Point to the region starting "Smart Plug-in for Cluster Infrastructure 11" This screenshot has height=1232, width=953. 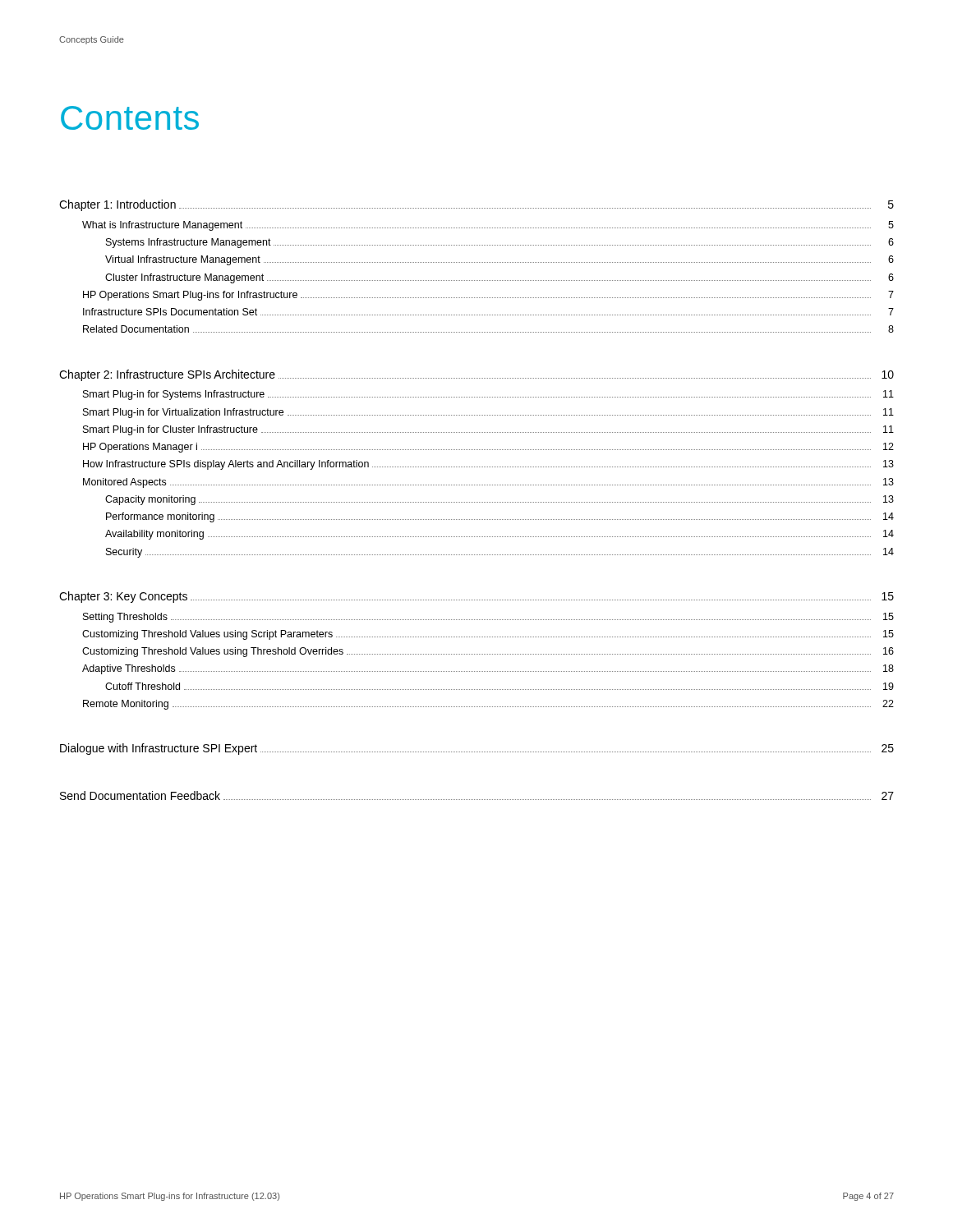[x=488, y=430]
